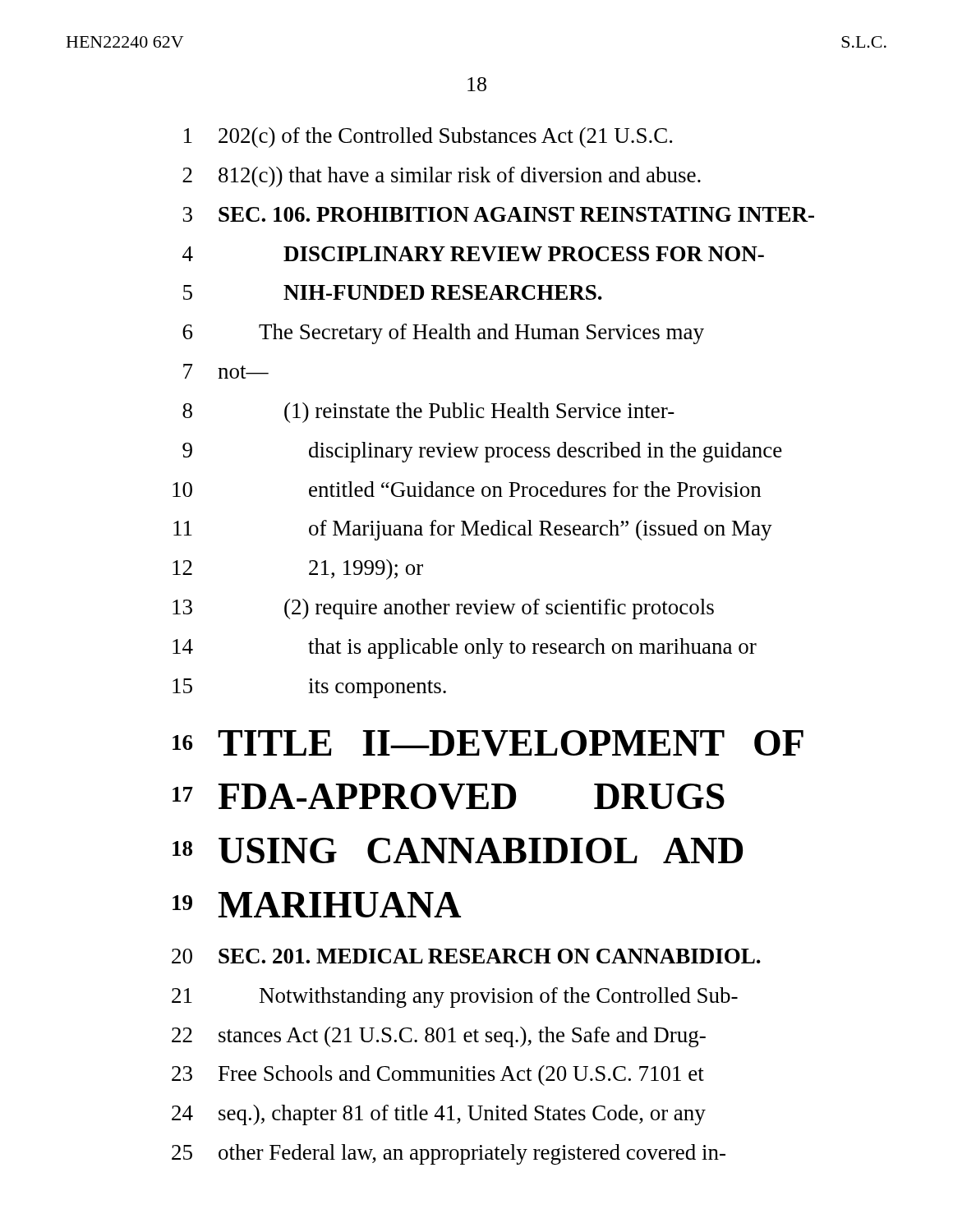Select the passage starting "10 entitled “Guidance on Procedures for"
Screen dimensions: 1232x953
(x=516, y=490)
